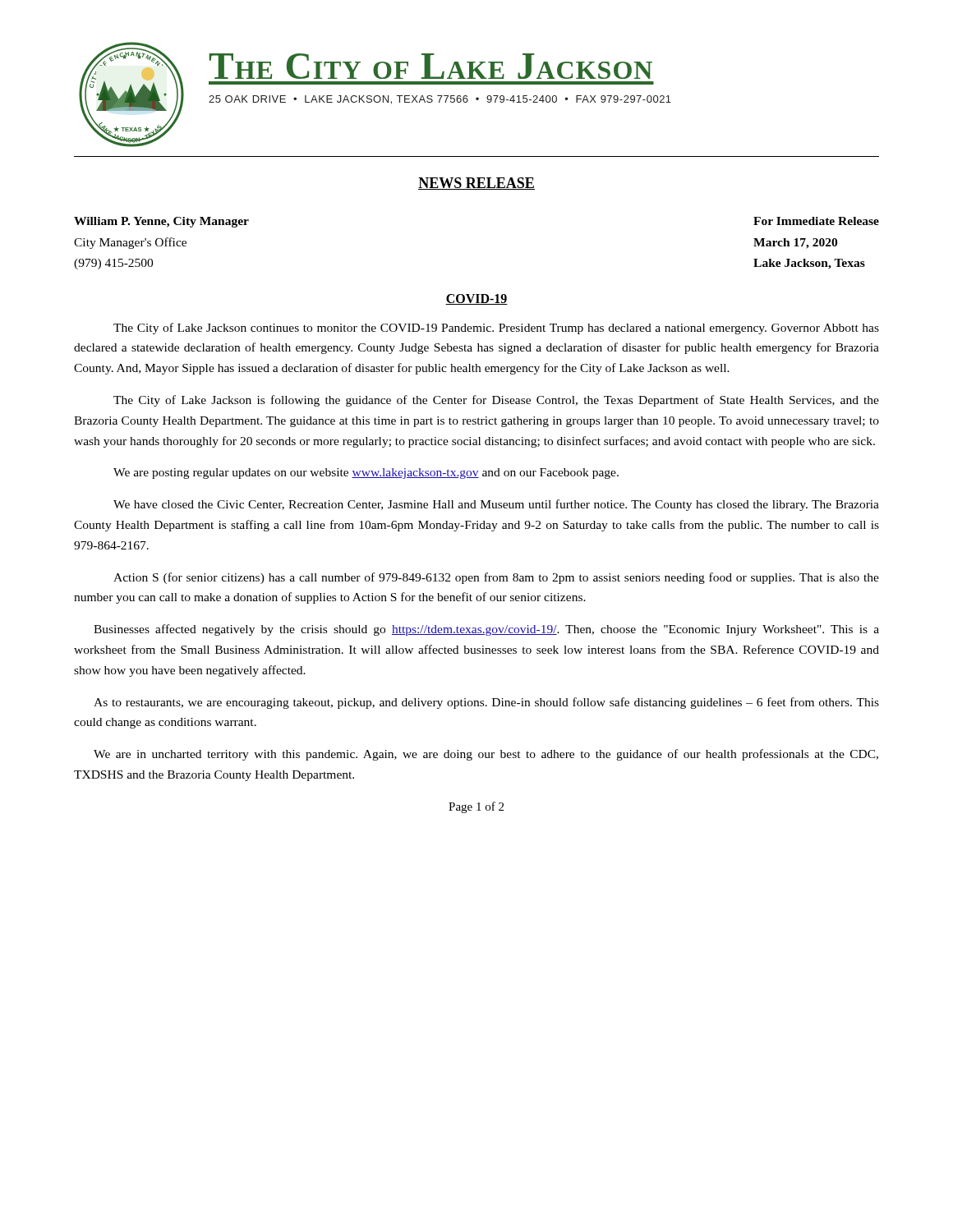Select the text block that says "Action S (for senior"
This screenshot has width=953, height=1232.
coord(476,587)
